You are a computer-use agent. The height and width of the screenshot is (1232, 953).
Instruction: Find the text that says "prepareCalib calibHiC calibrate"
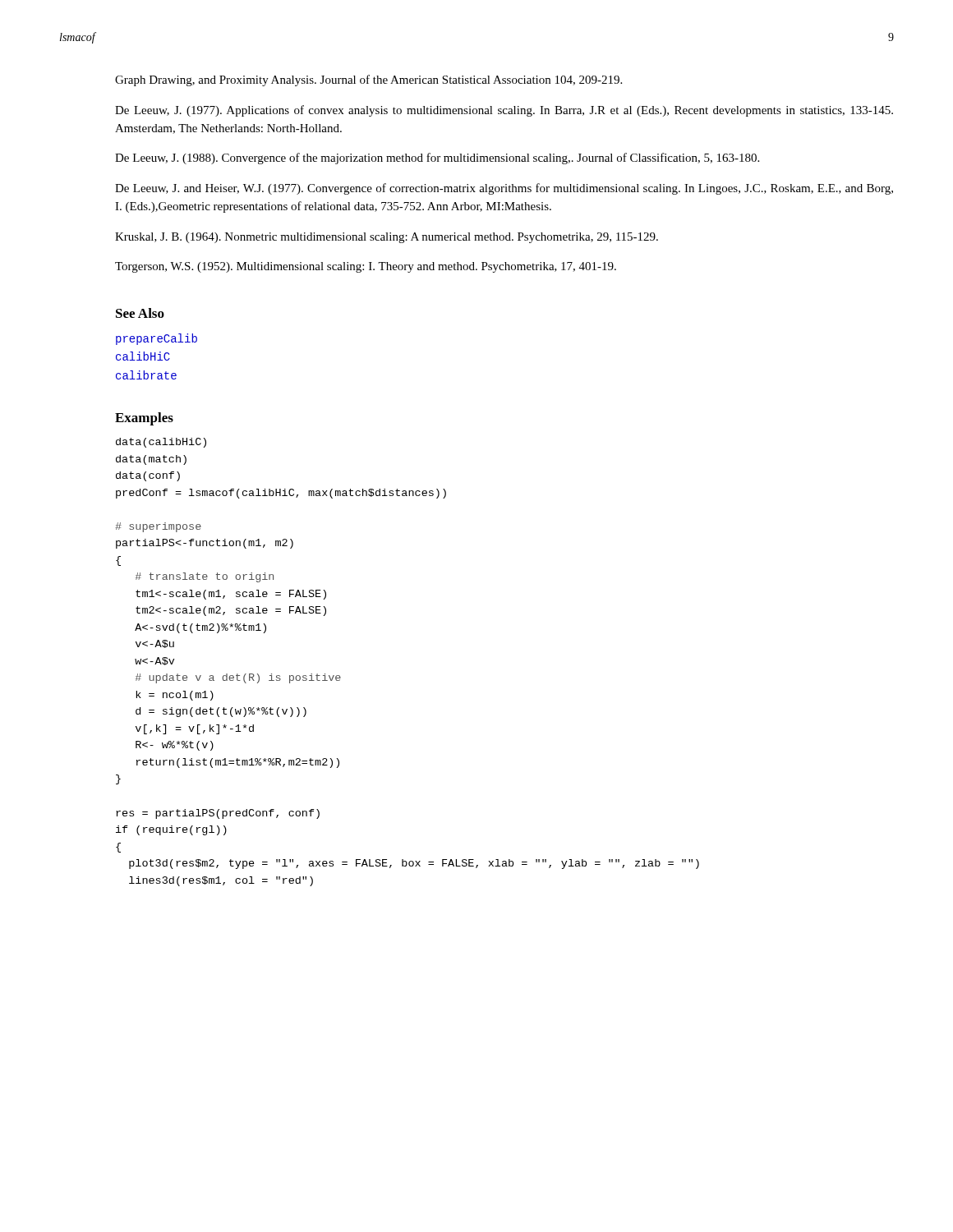coord(157,339)
